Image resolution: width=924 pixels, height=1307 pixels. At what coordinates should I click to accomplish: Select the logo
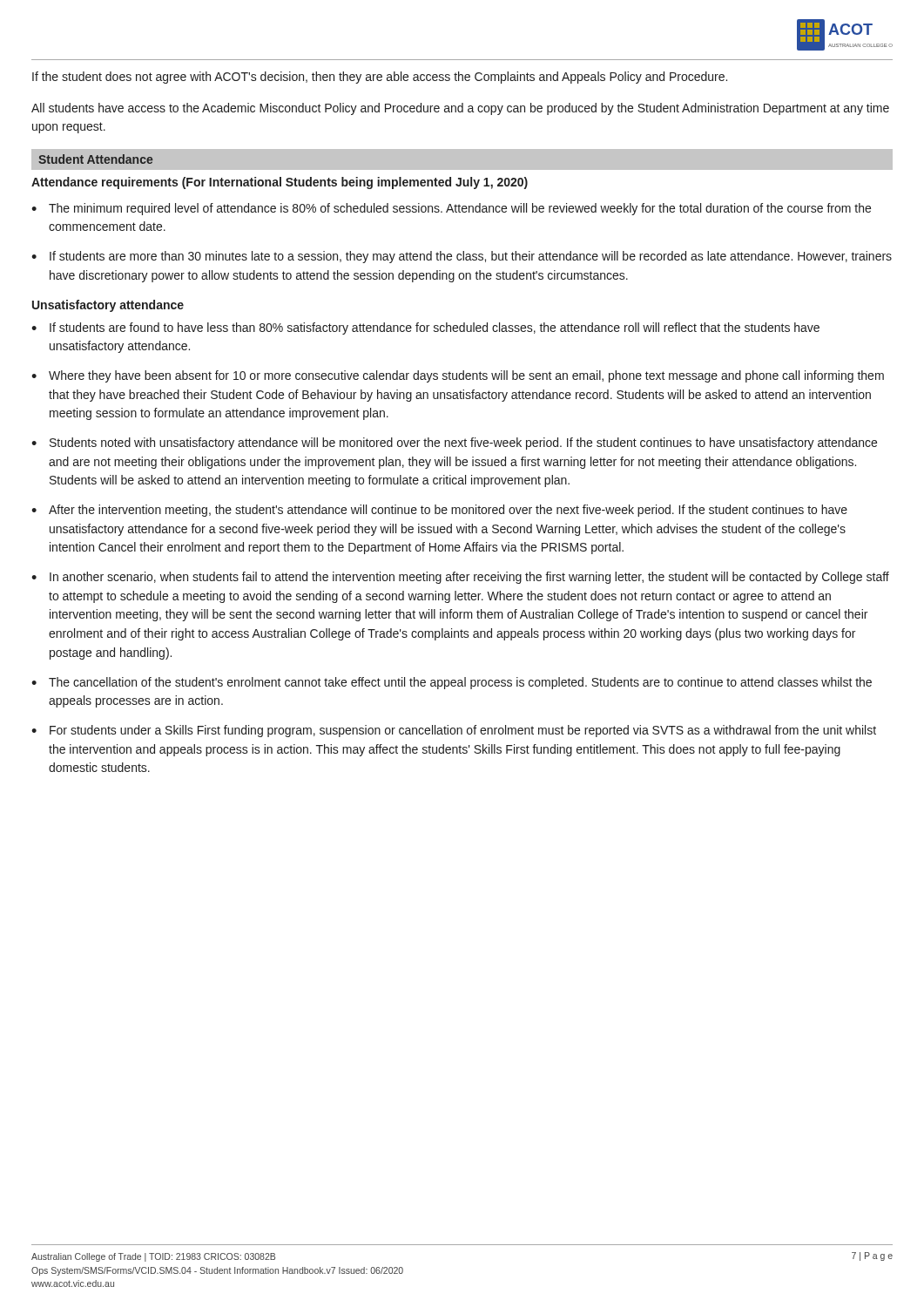tap(845, 35)
